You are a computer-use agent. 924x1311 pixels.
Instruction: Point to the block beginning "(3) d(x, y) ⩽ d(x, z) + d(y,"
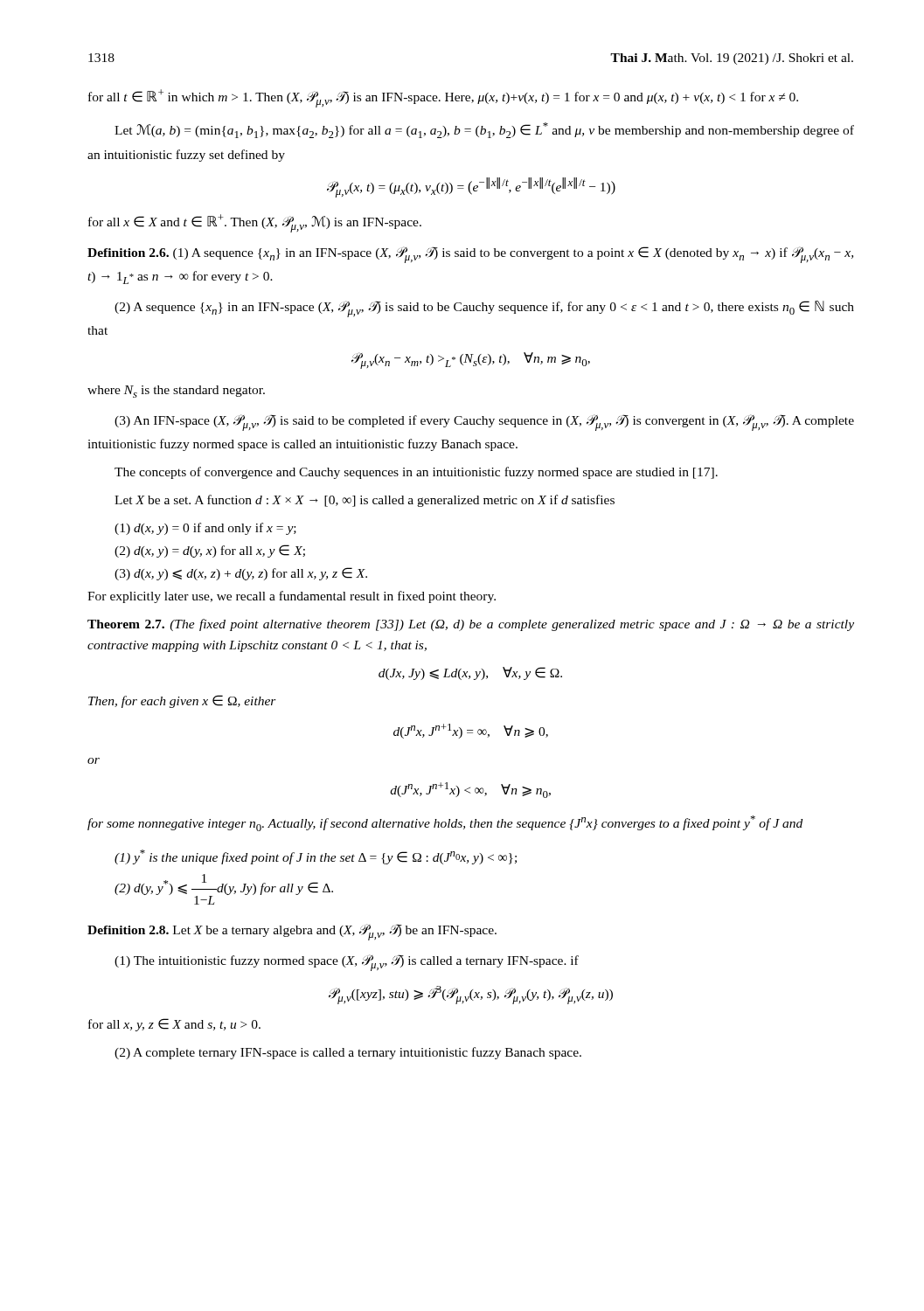[241, 573]
